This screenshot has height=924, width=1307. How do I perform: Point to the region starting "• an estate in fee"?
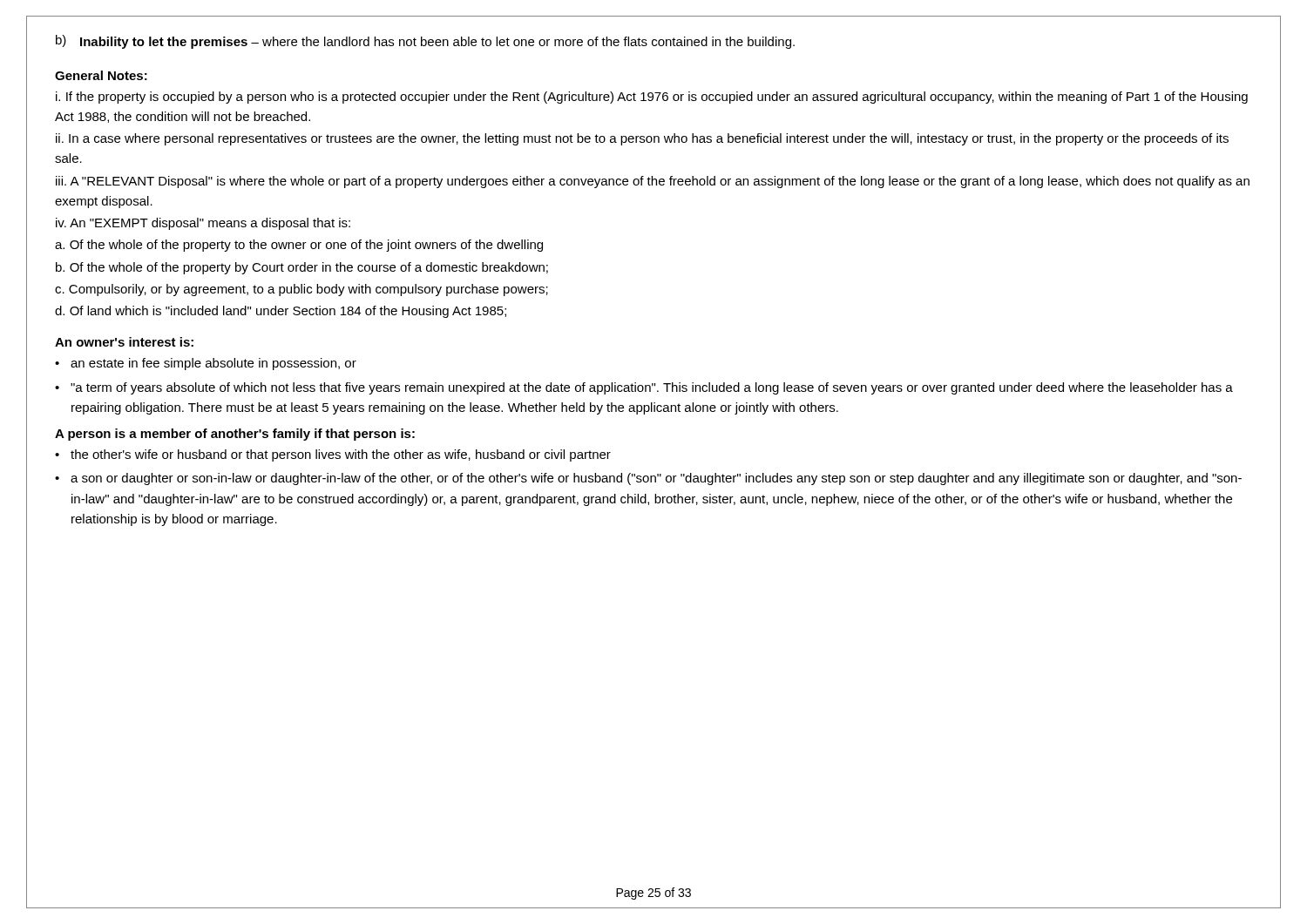click(206, 363)
